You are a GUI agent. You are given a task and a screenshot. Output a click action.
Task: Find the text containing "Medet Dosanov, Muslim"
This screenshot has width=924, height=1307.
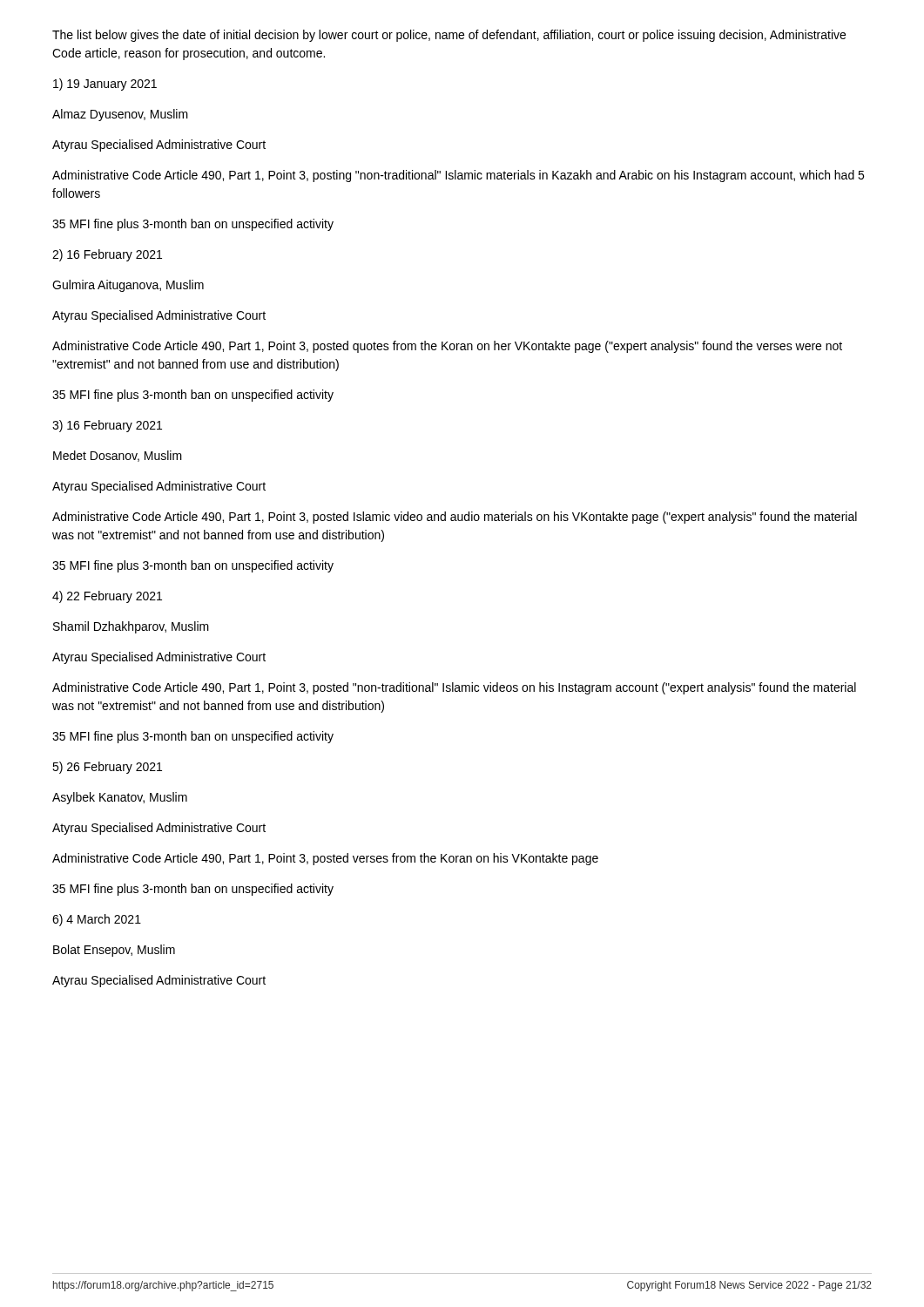click(117, 456)
